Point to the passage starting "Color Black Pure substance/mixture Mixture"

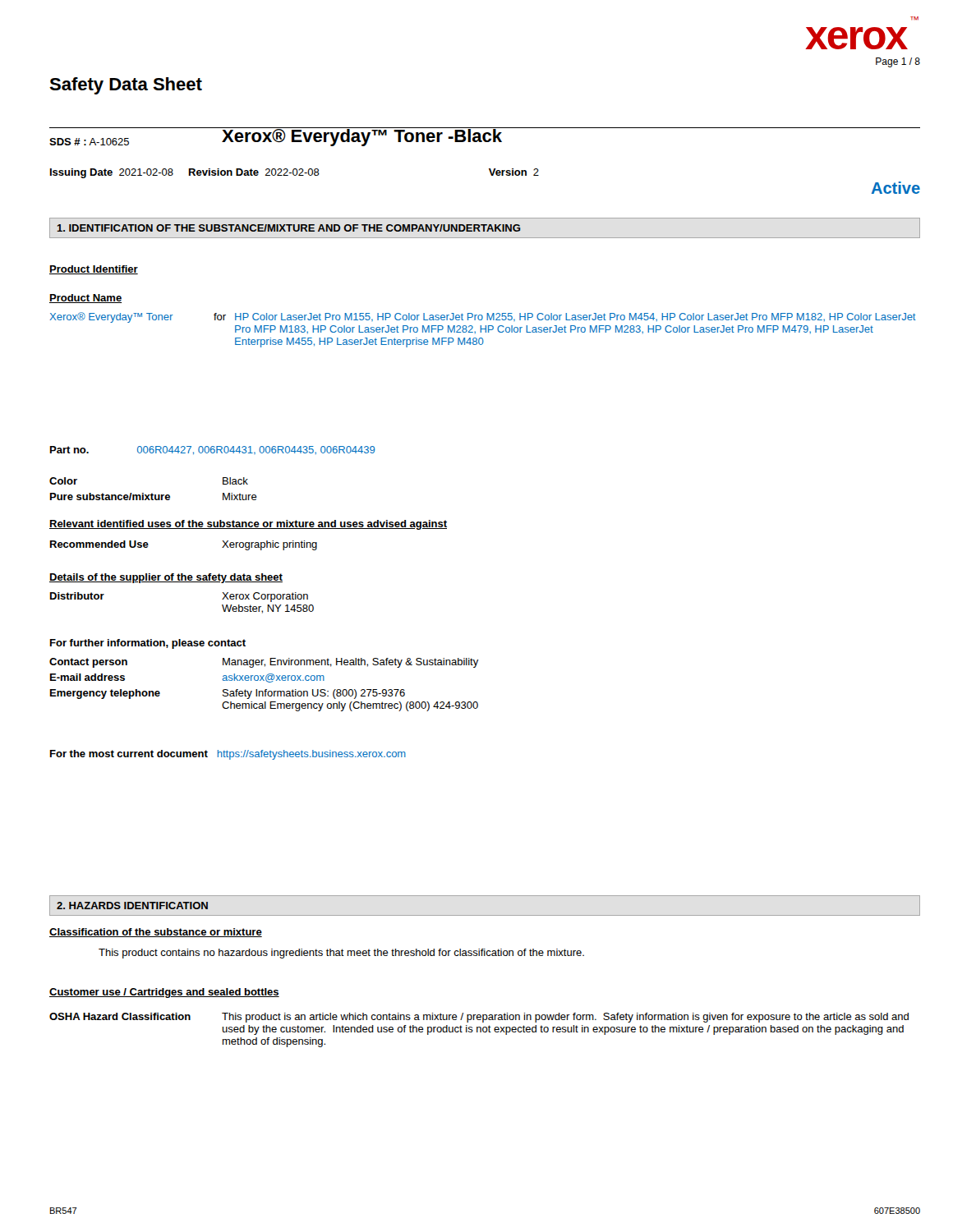153,489
